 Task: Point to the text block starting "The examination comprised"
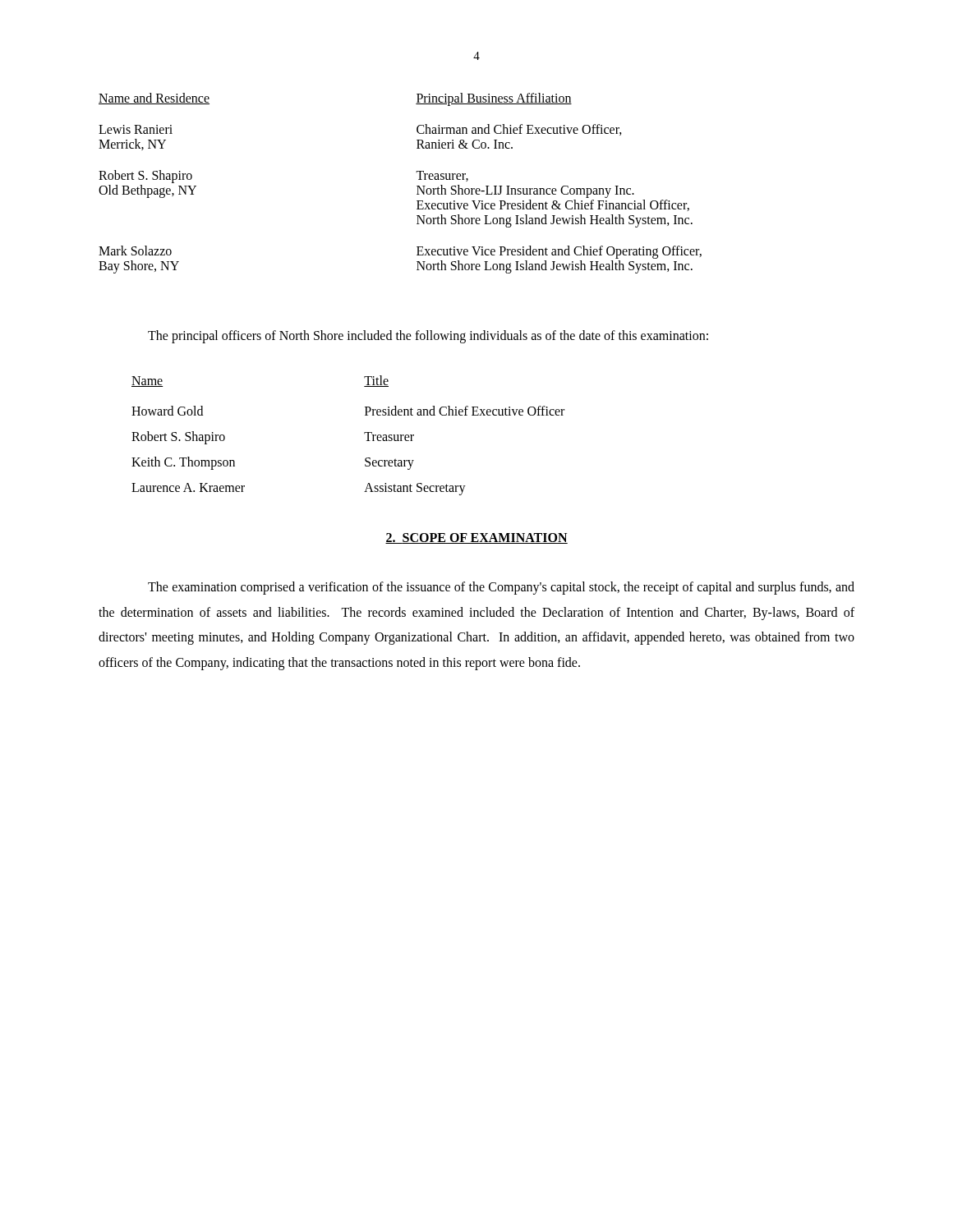(476, 625)
